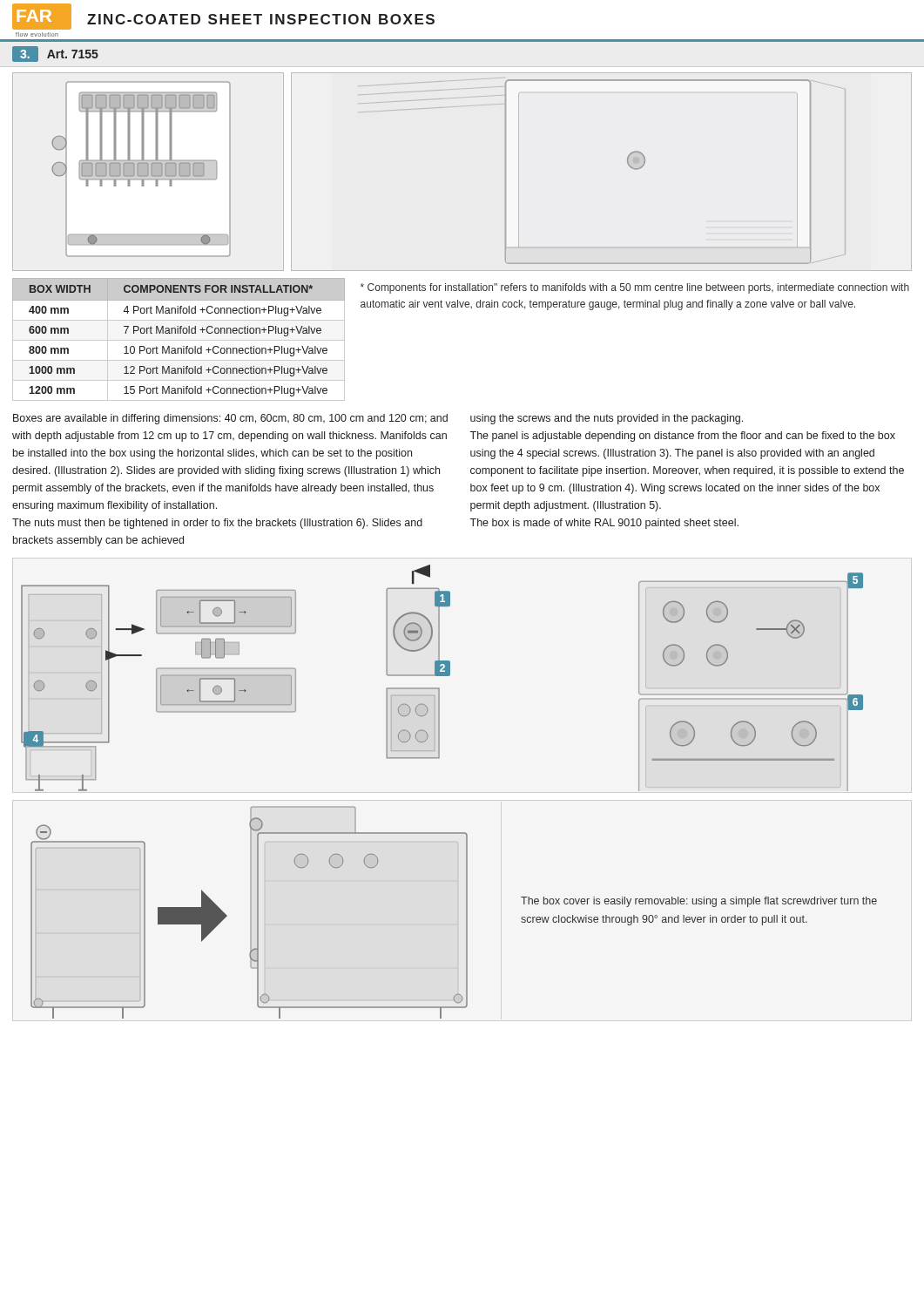Click the passage that begins "Components for installation" refers to manifolds"
Image resolution: width=924 pixels, height=1307 pixels.
coord(635,296)
